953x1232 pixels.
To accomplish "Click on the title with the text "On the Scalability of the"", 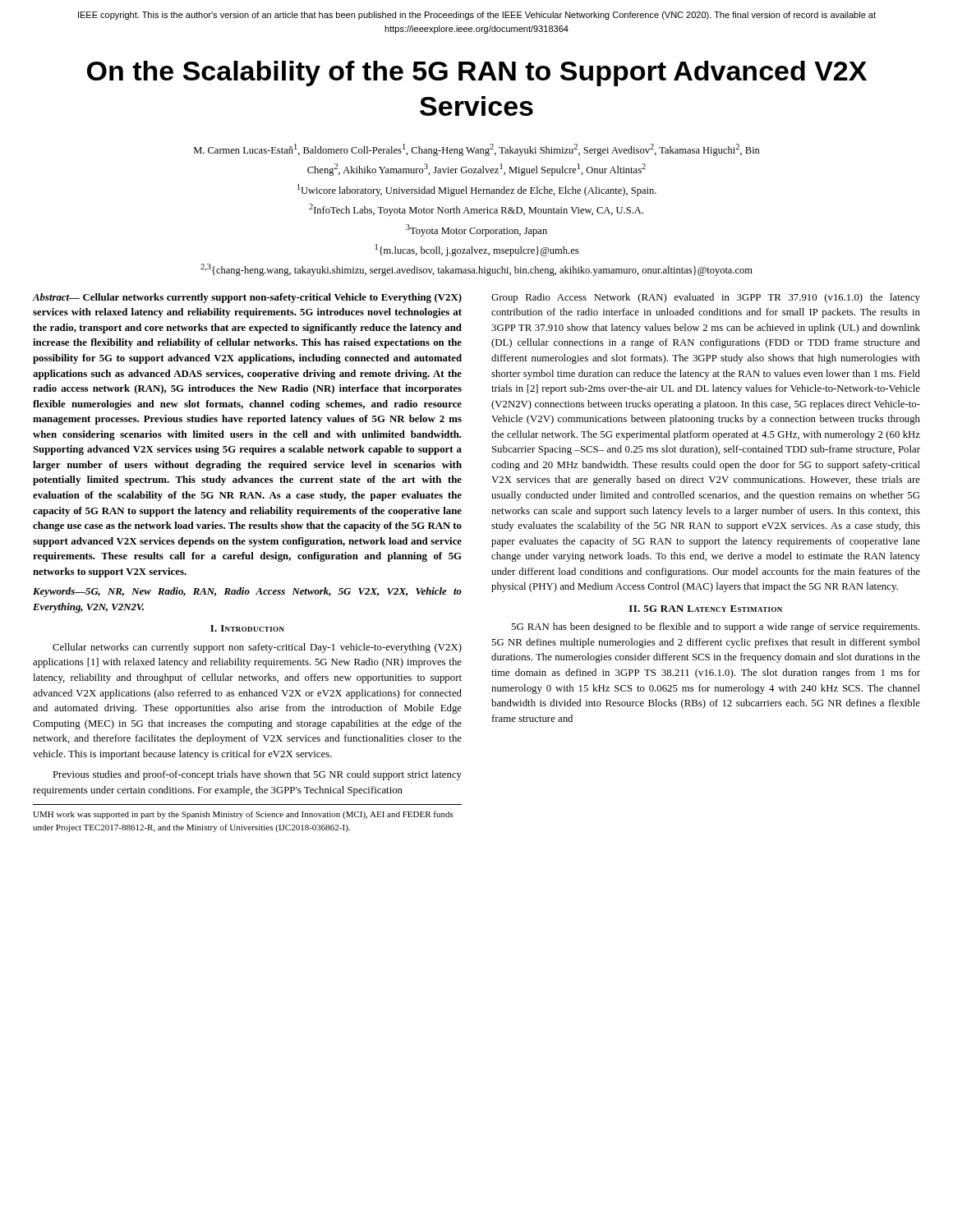I will 476,88.
